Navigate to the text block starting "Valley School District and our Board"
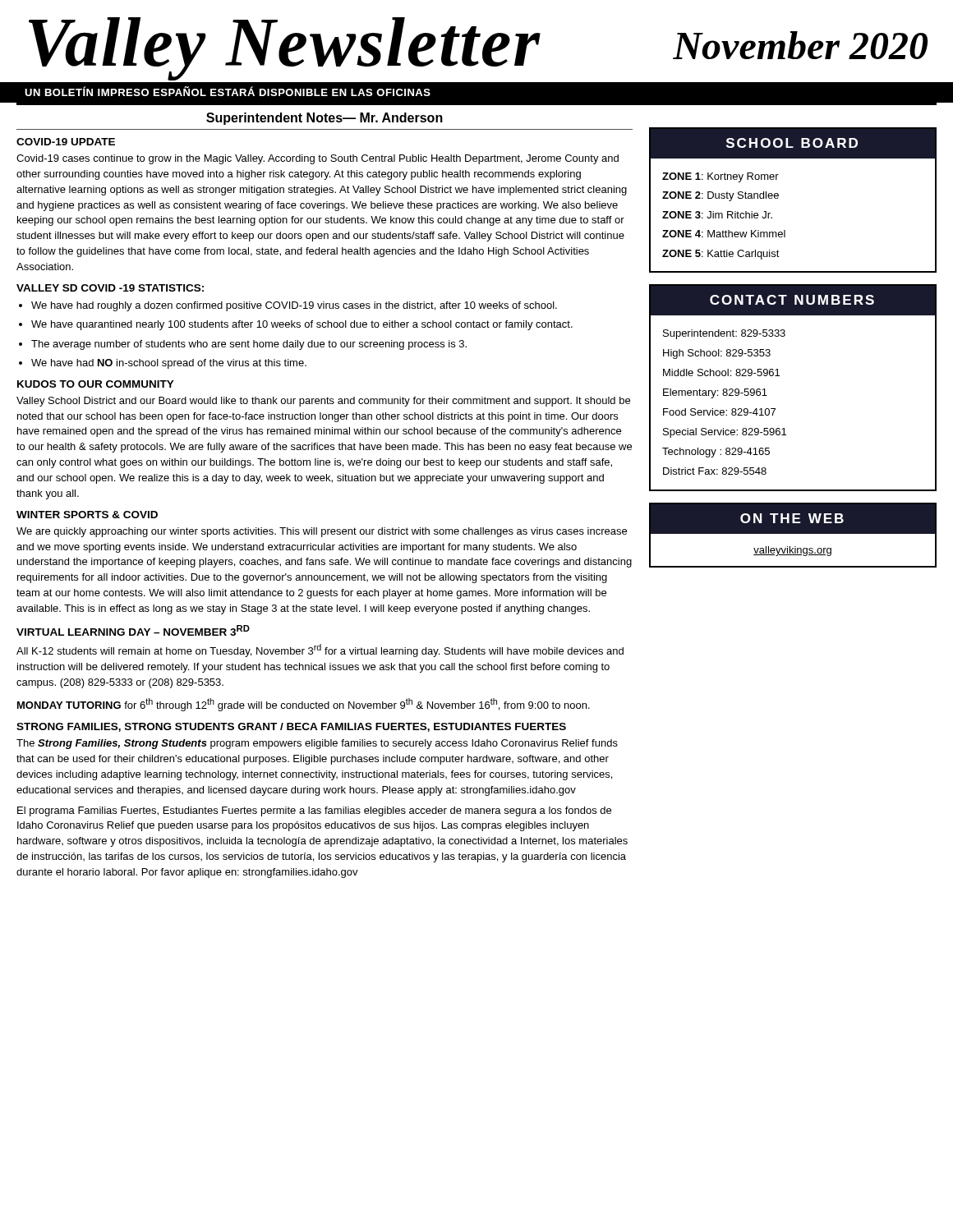953x1232 pixels. [324, 447]
